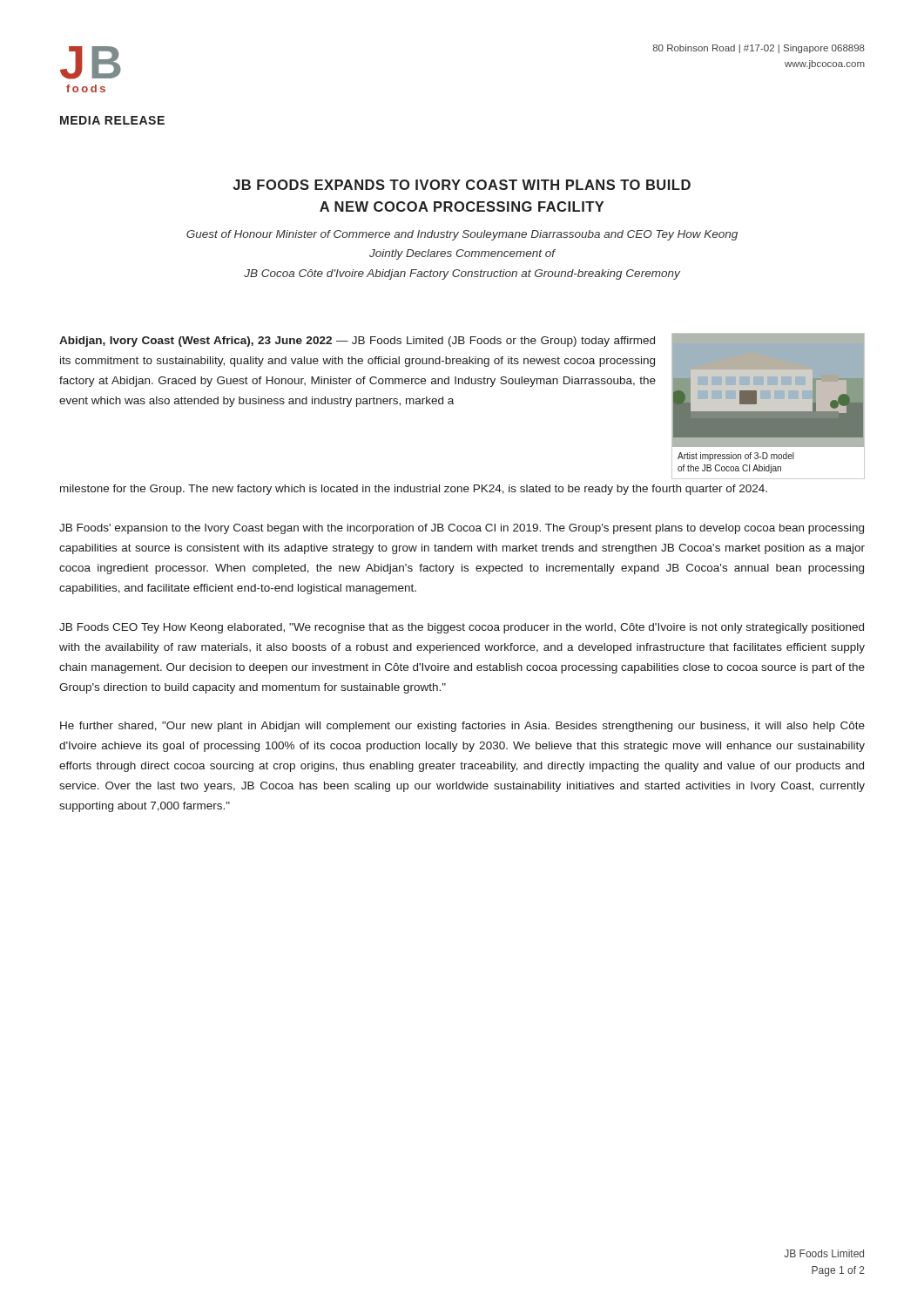
Task: Navigate to the region starting "MEDIA RELEASE"
Action: click(112, 120)
